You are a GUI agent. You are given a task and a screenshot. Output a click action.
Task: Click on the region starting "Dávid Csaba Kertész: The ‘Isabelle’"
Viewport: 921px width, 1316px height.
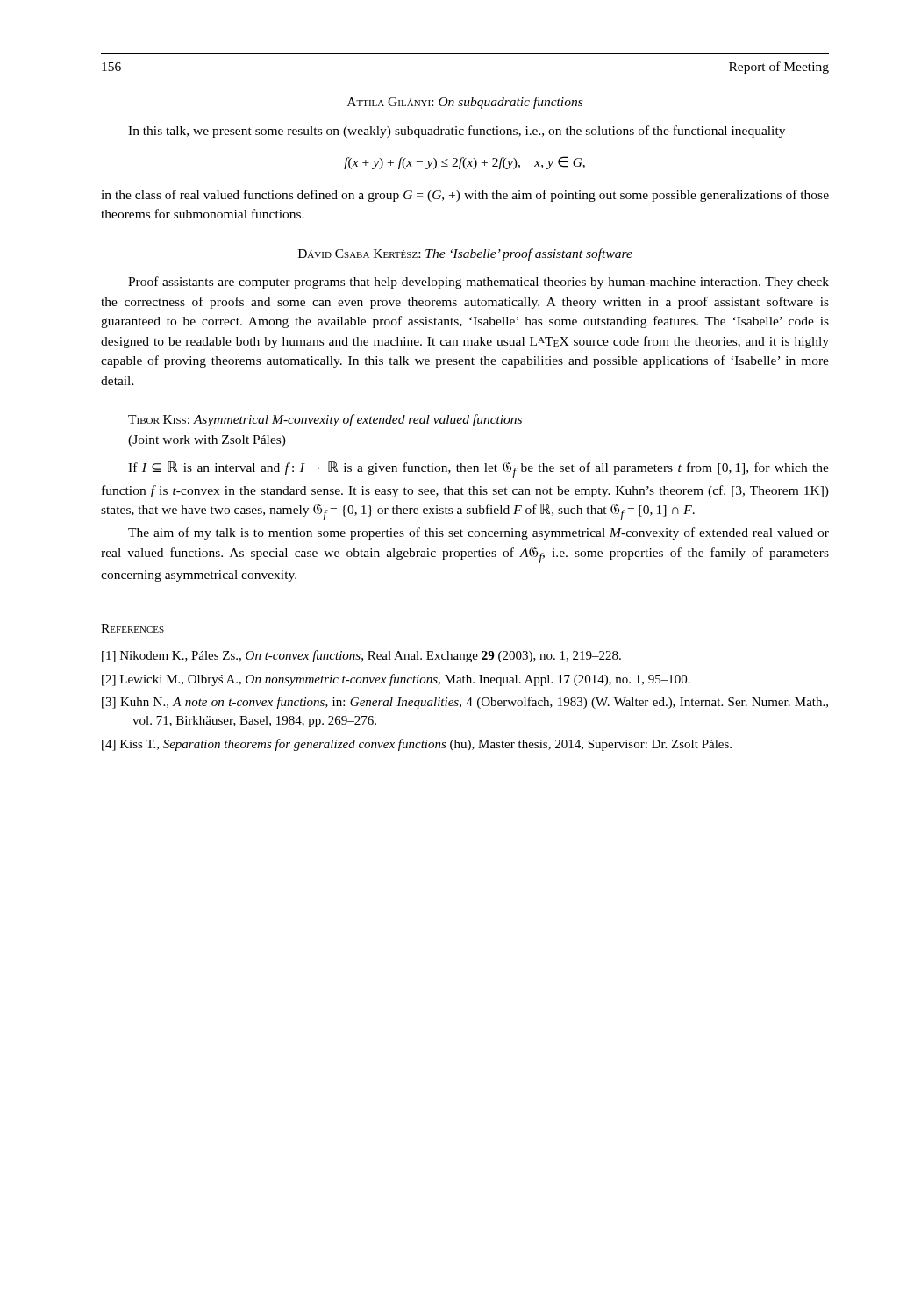pyautogui.click(x=465, y=253)
